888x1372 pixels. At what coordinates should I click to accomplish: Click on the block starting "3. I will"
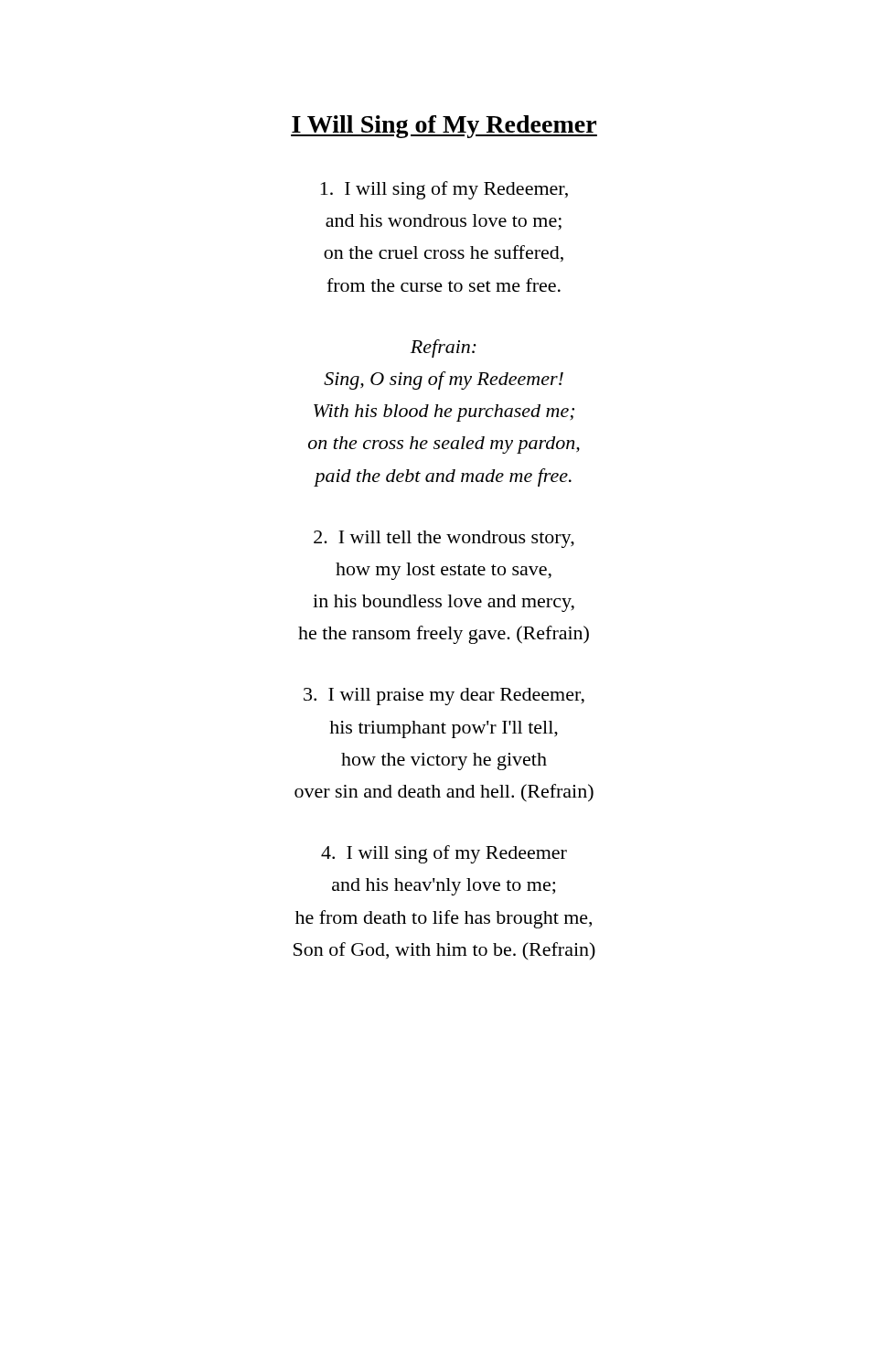(444, 742)
